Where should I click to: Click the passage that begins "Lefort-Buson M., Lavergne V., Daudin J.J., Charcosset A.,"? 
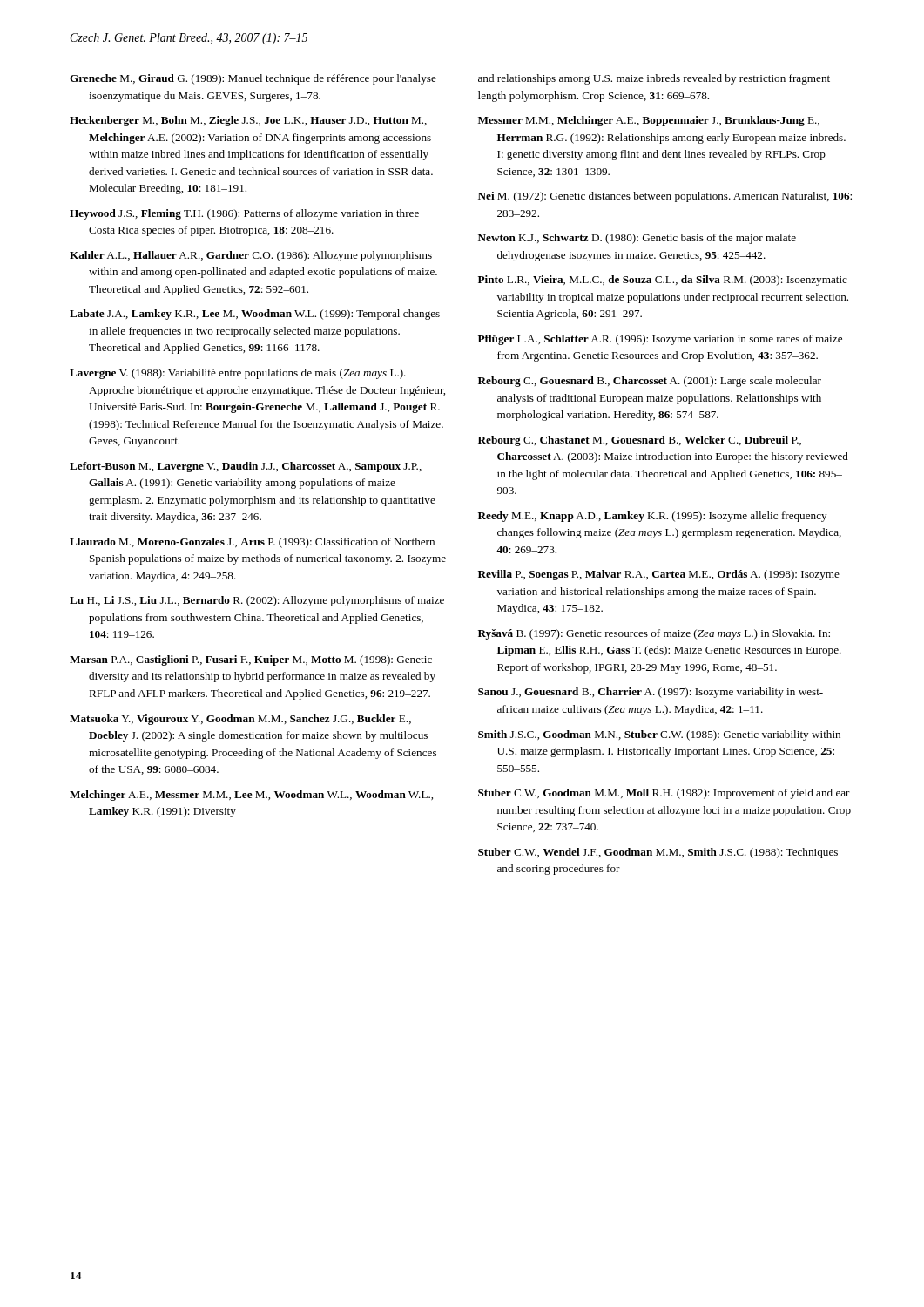[x=252, y=491]
